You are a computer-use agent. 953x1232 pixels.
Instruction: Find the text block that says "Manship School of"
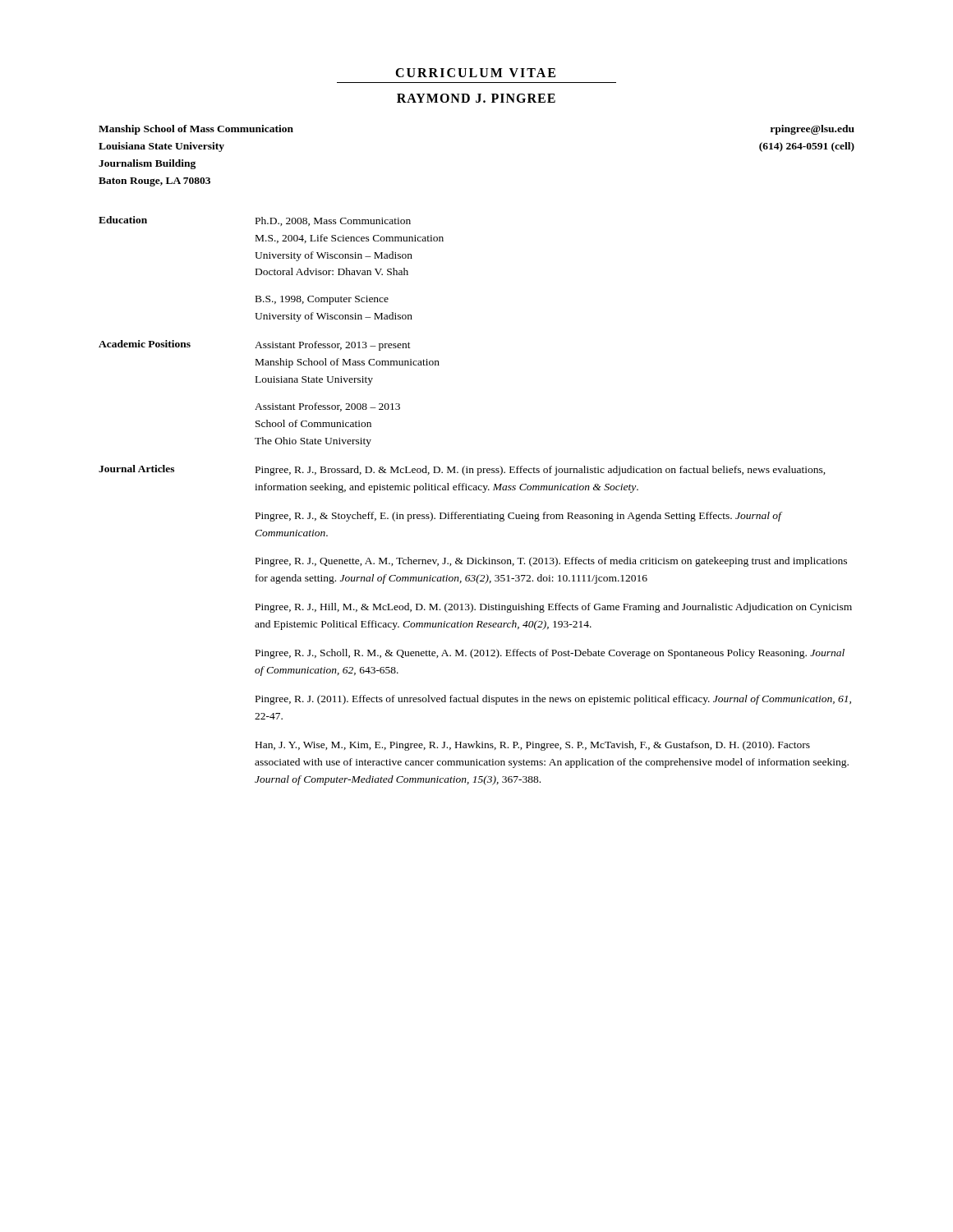194,129
